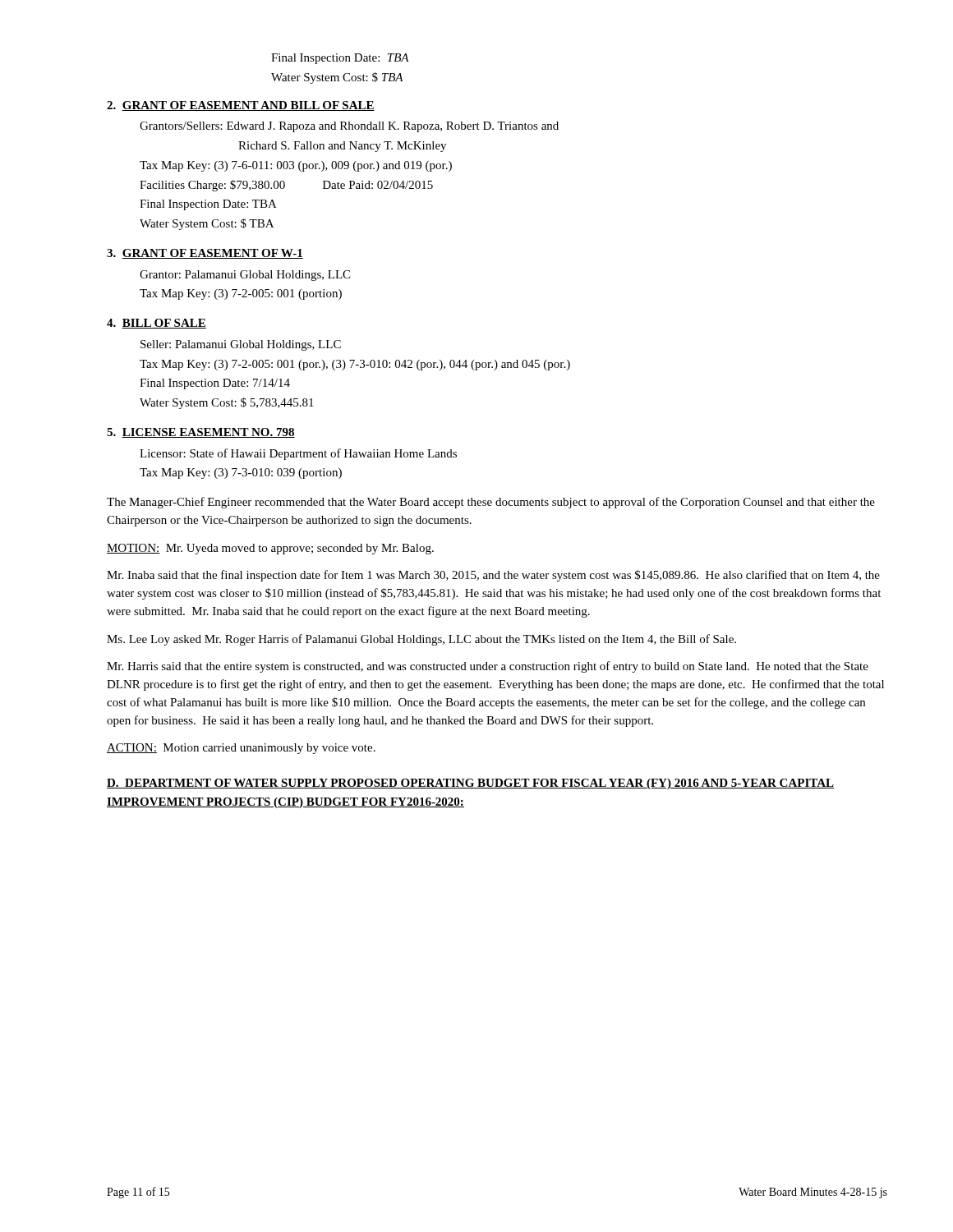Find the passage starting "MOTION: Mr. Uyeda moved to"
Image resolution: width=953 pixels, height=1232 pixels.
[270, 549]
